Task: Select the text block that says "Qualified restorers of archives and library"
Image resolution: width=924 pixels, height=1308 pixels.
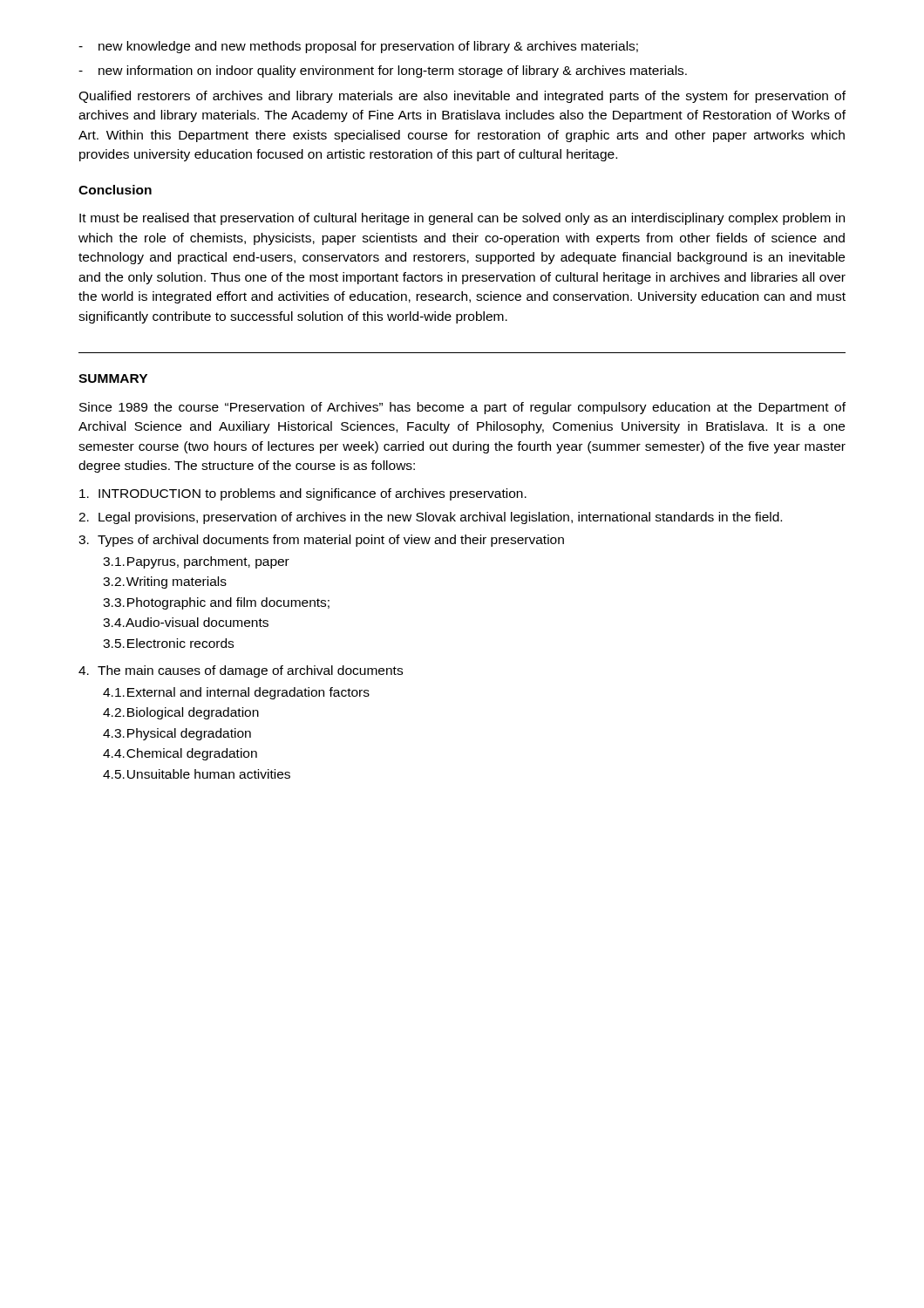Action: [462, 125]
